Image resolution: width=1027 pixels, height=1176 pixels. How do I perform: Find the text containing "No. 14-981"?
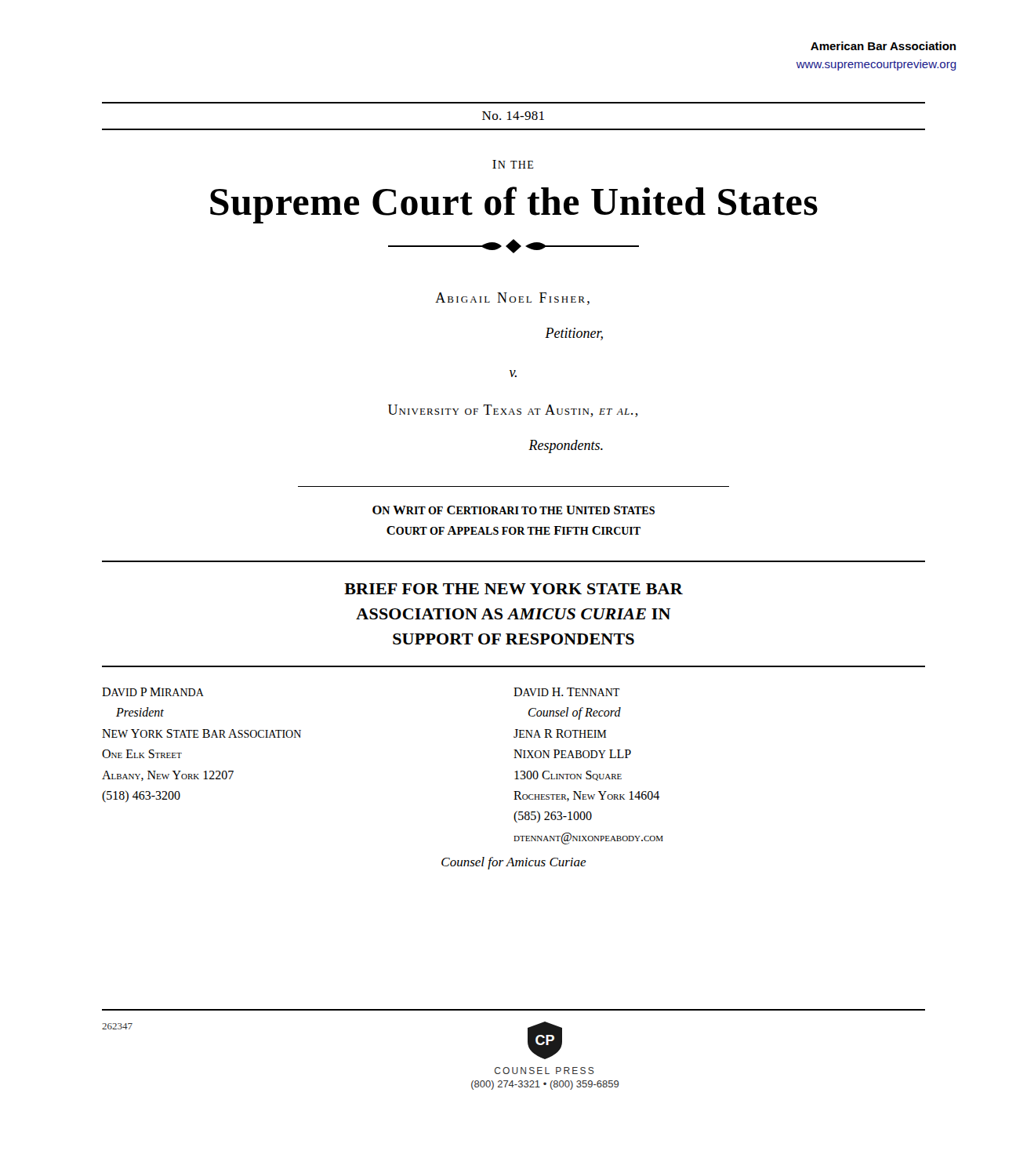click(514, 116)
